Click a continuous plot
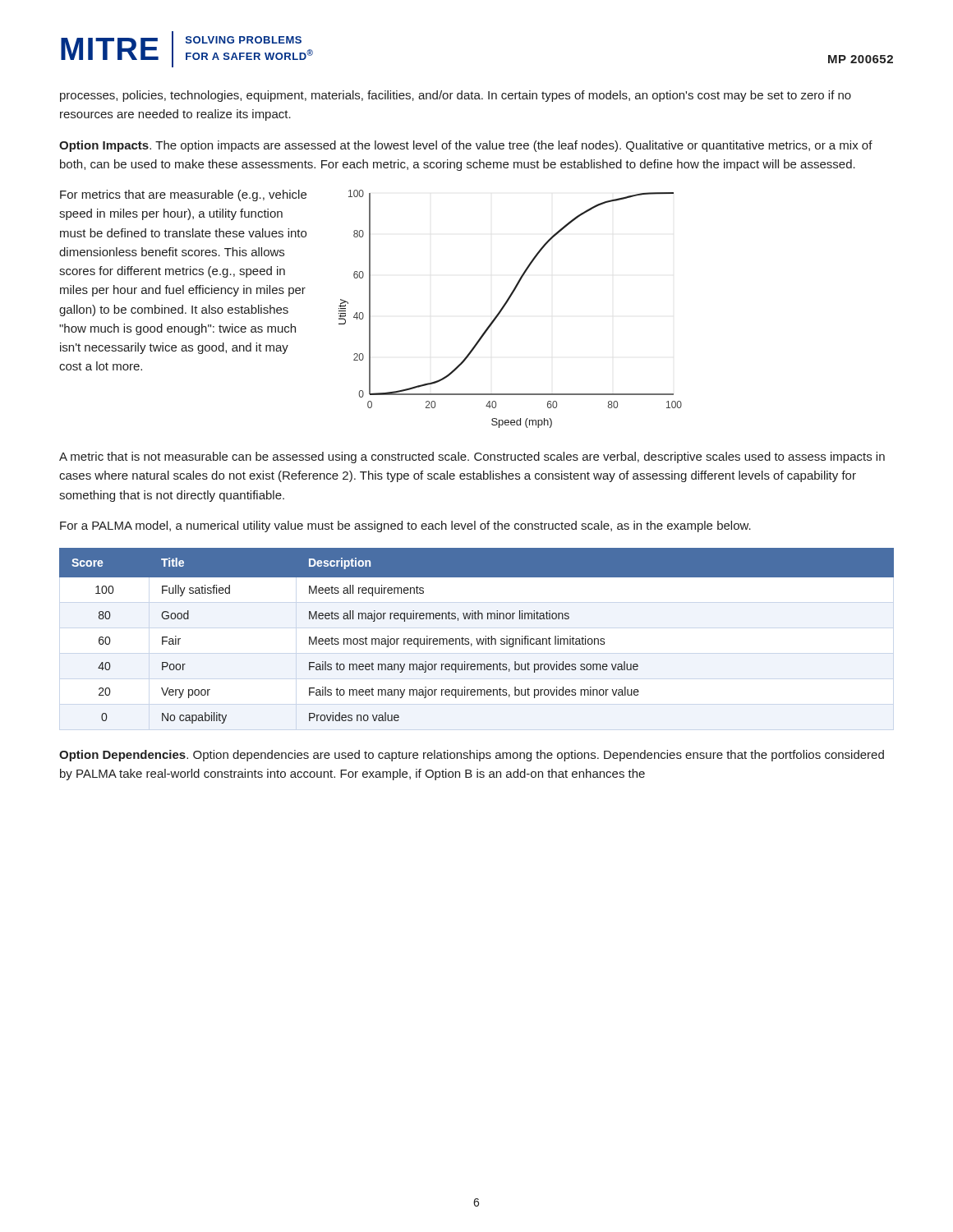 [613, 309]
